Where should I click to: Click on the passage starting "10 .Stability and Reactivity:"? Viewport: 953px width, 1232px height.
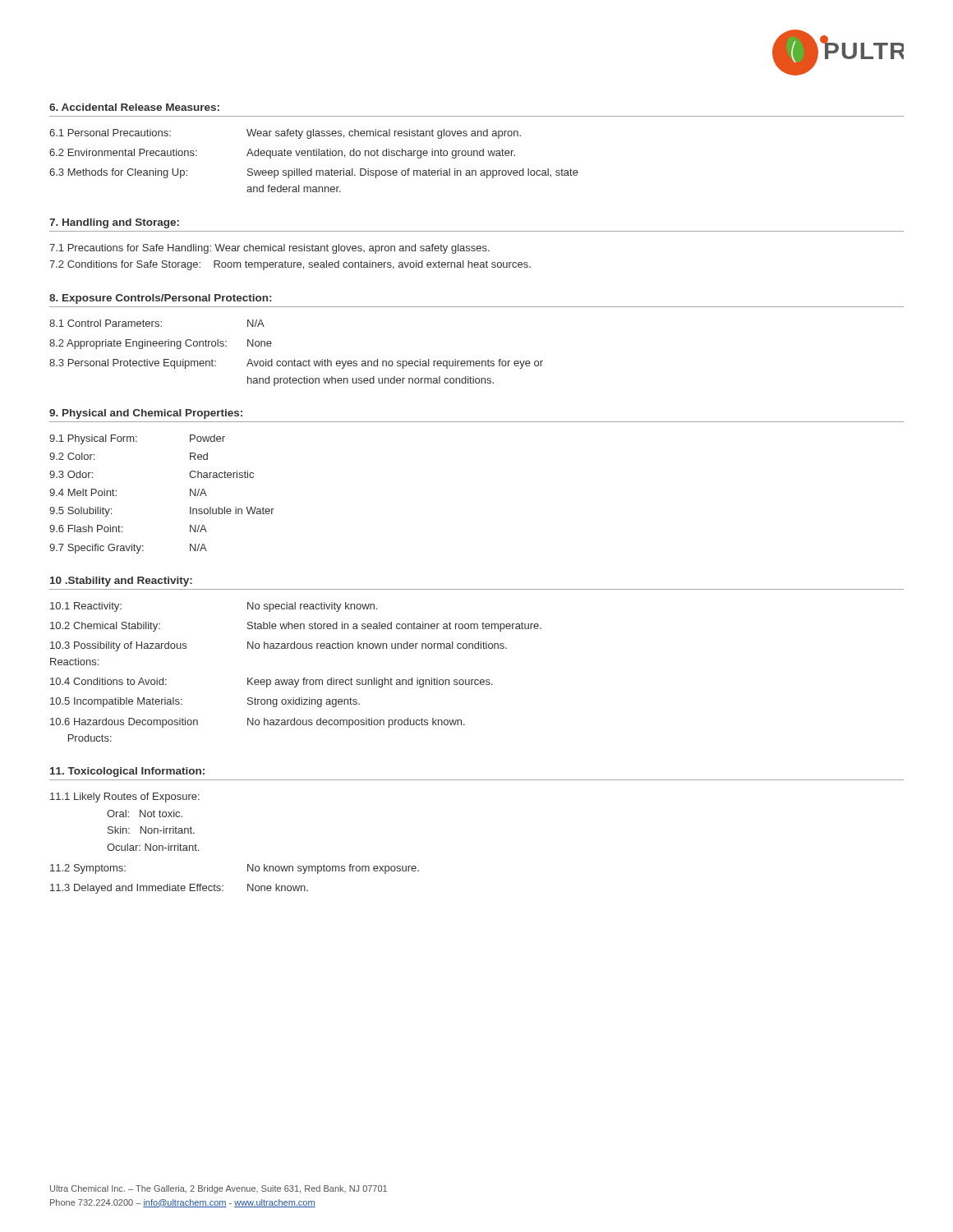click(x=121, y=580)
